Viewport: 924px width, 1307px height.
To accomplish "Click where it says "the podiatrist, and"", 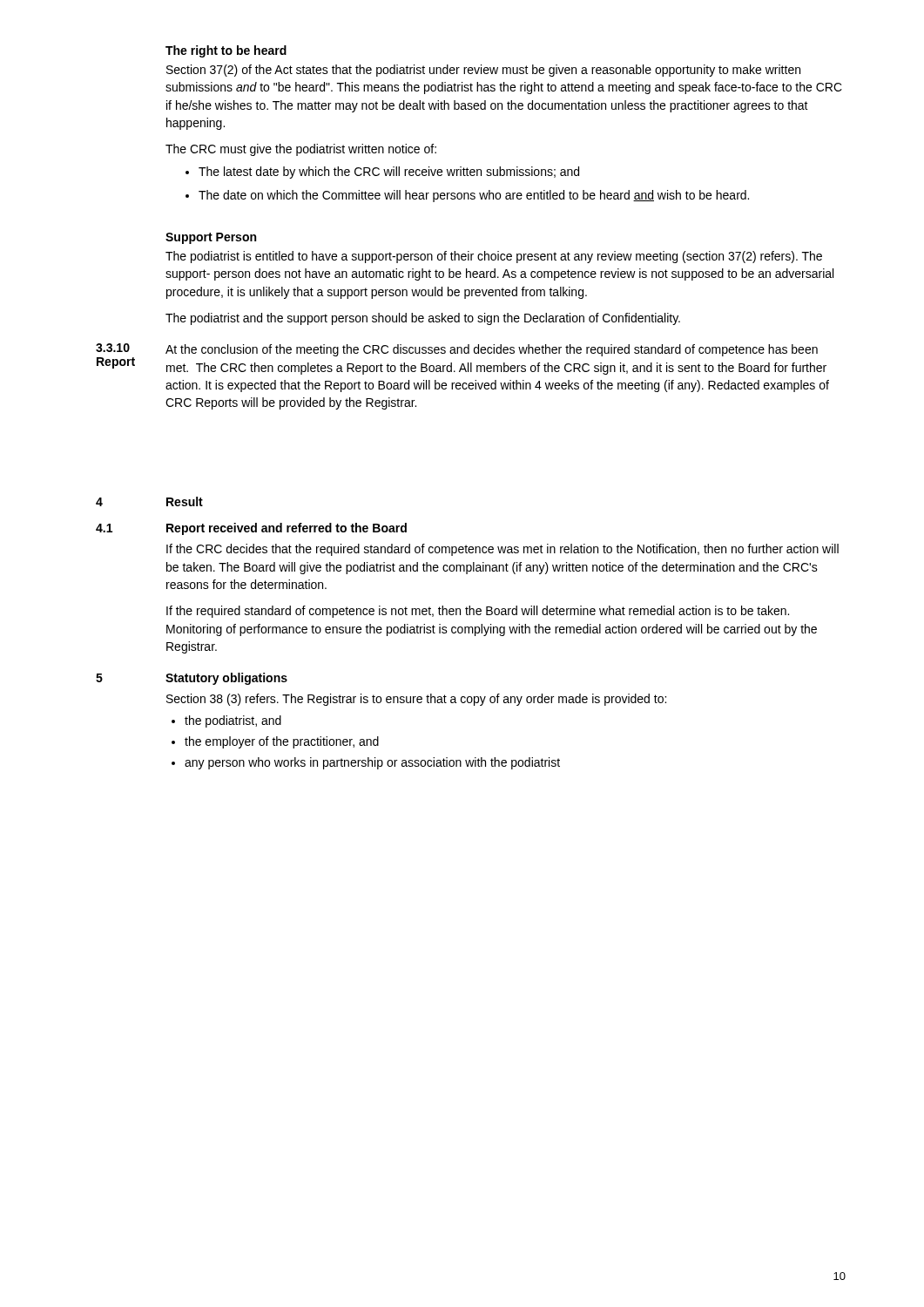I will click(233, 720).
